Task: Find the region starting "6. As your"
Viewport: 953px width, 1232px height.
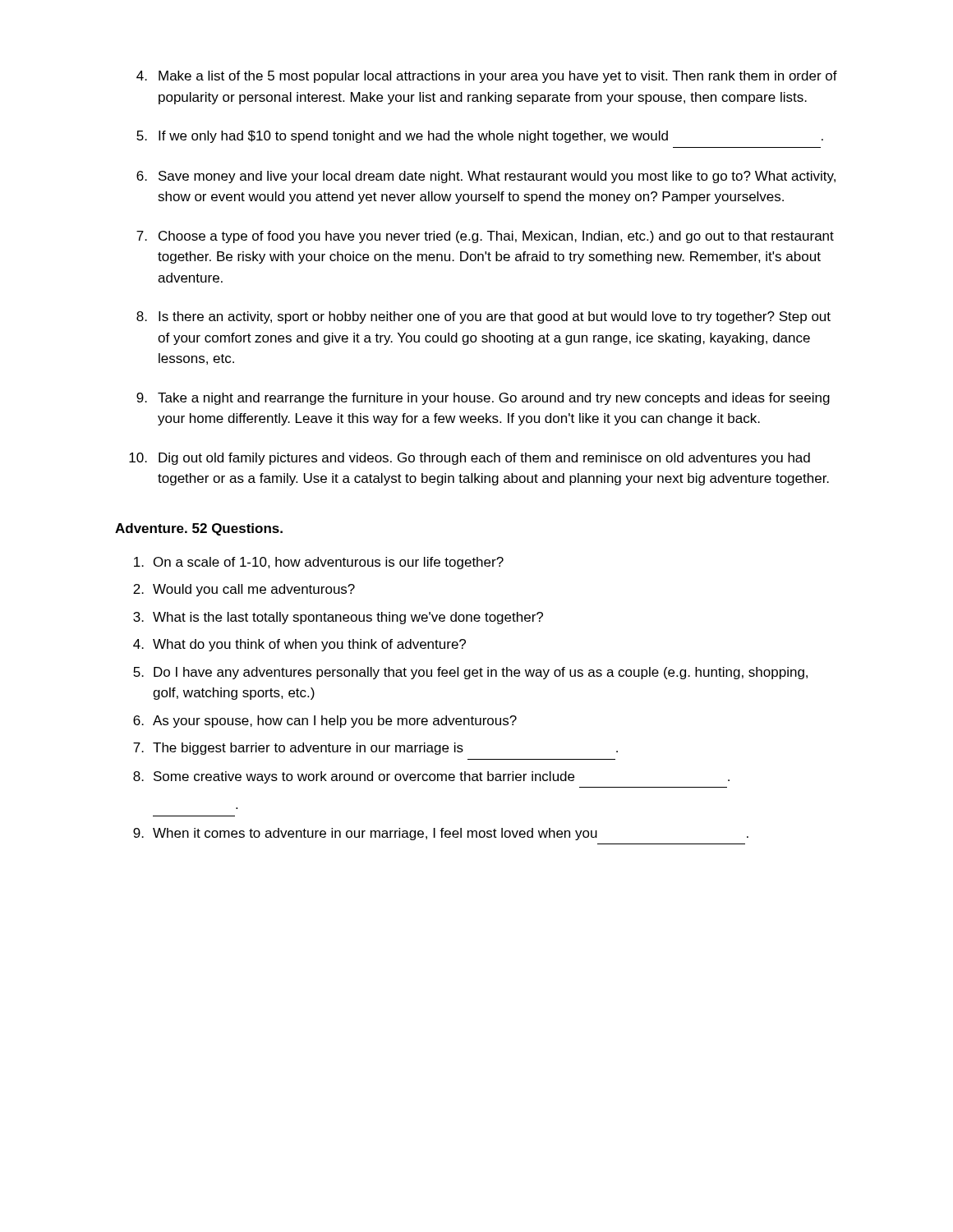Action: click(x=476, y=720)
